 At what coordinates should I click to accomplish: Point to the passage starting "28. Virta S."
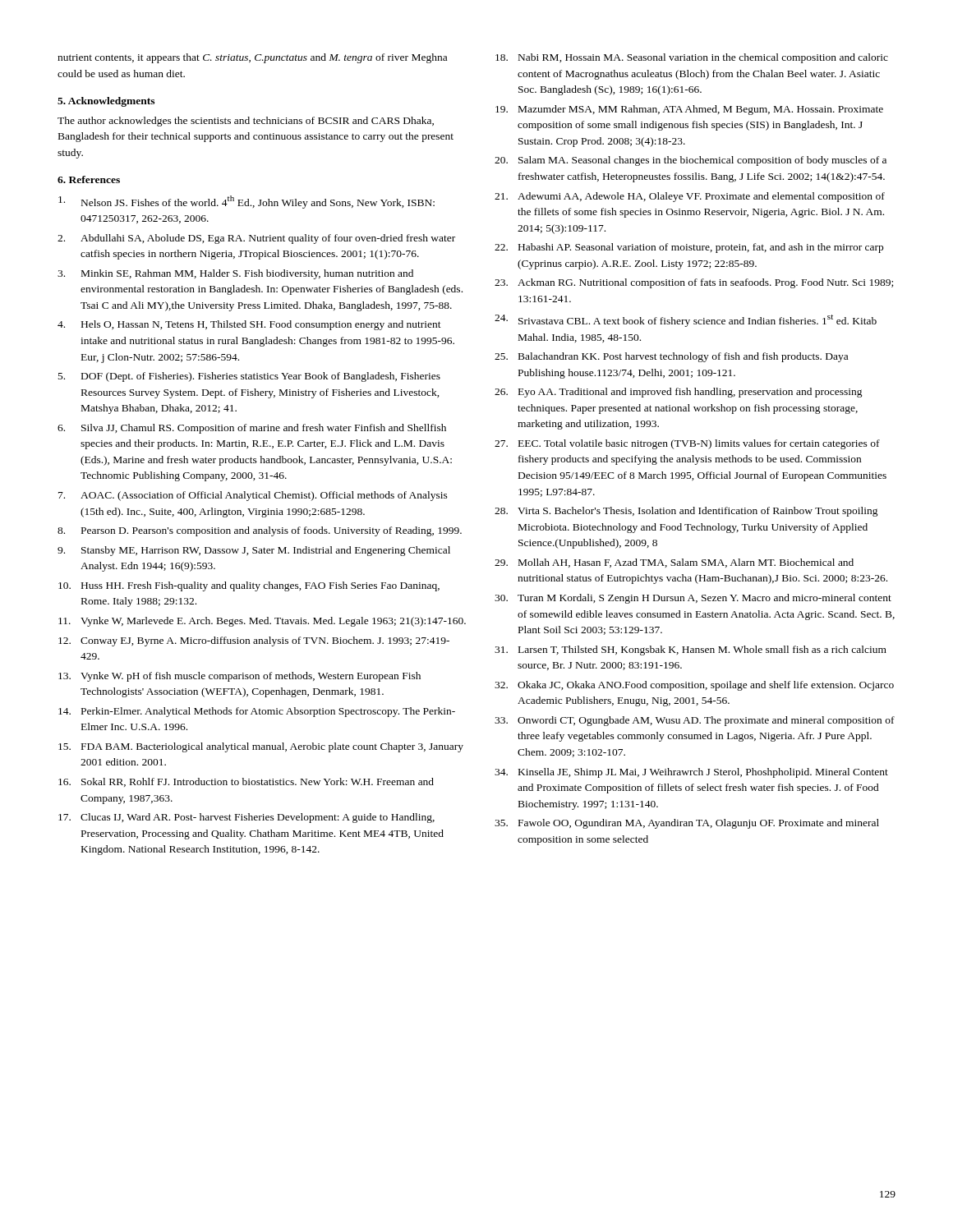695,527
